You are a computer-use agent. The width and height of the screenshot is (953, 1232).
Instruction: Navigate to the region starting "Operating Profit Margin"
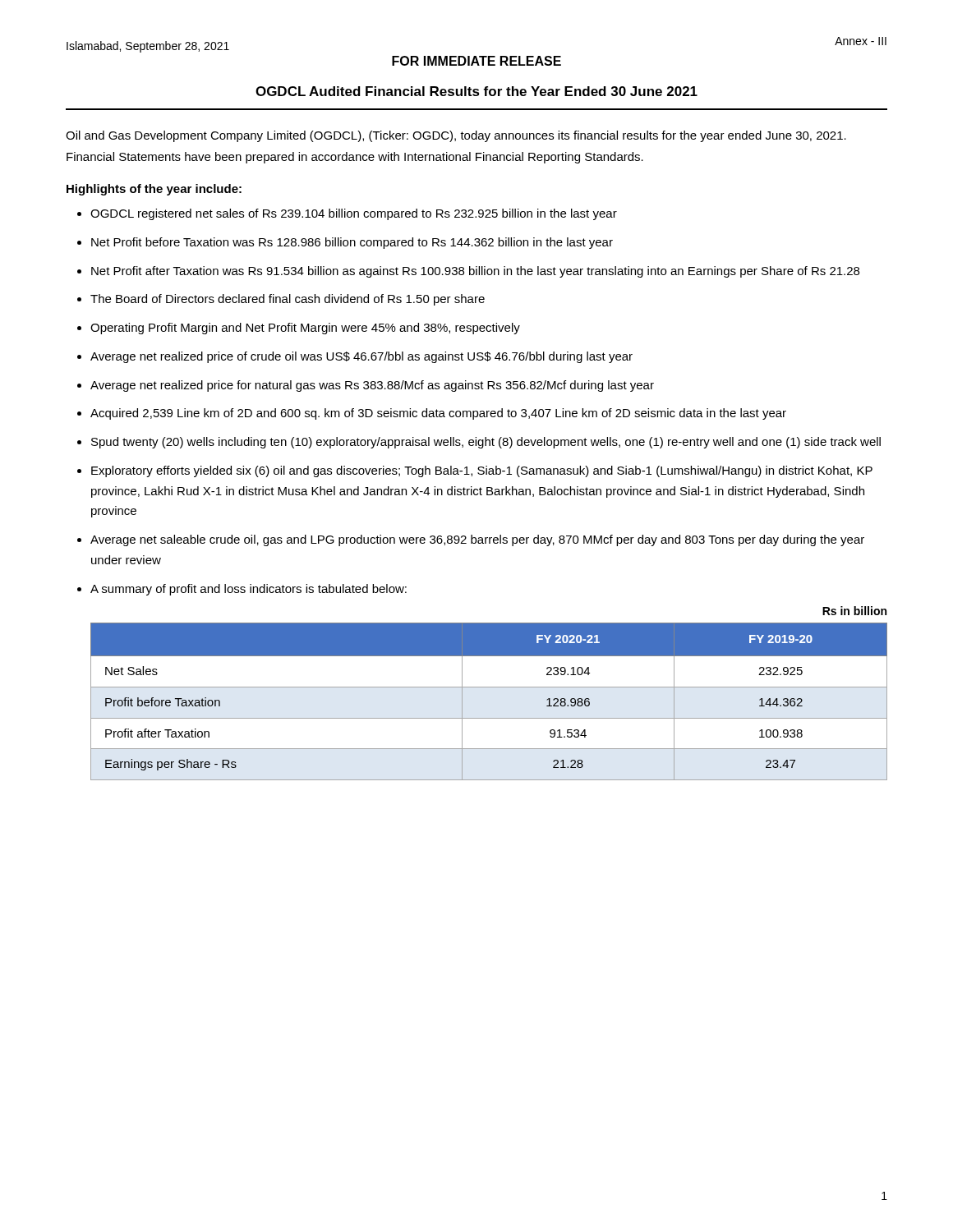click(305, 327)
